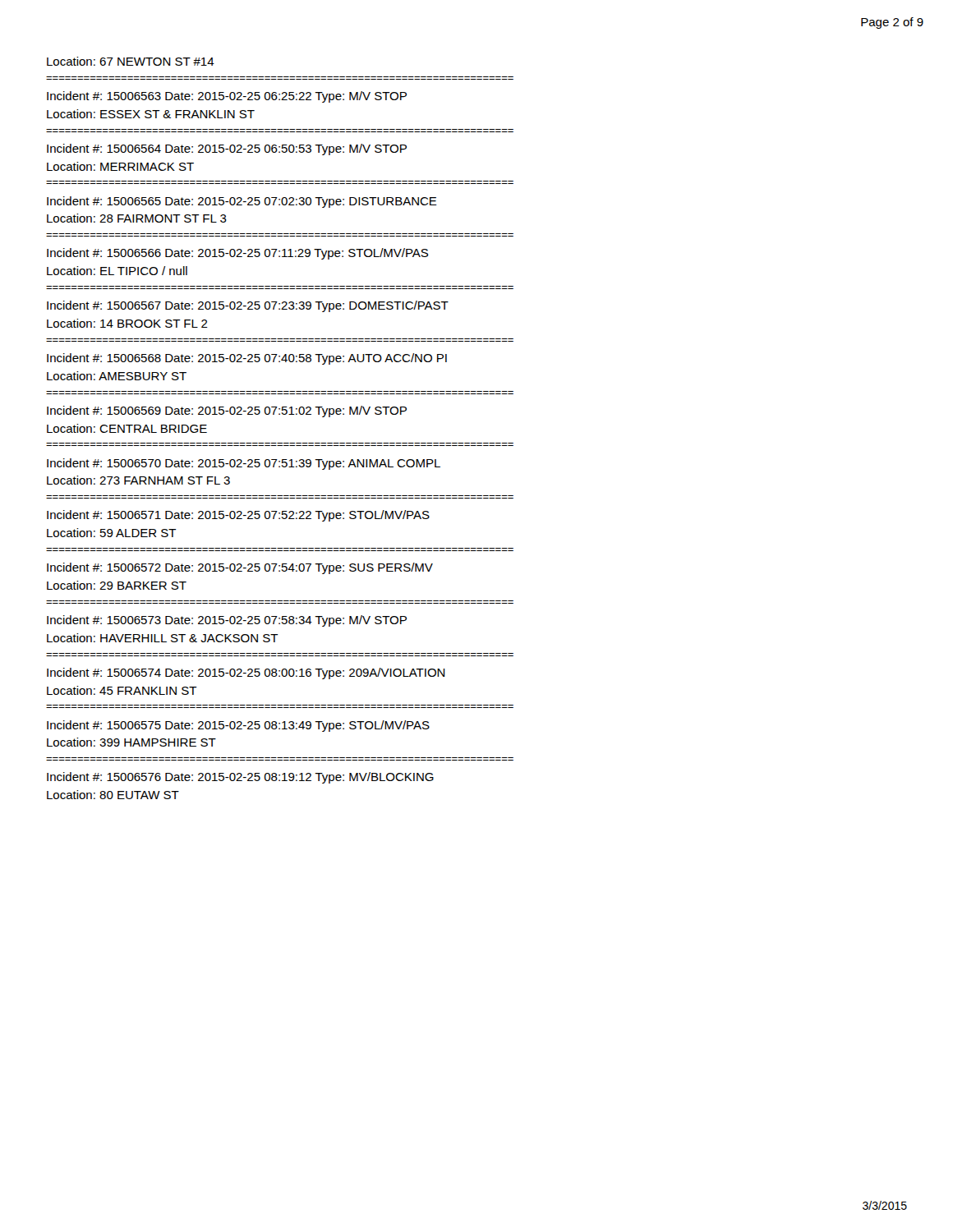Select the text block that says "Incident #: 15006573 Date: 2015-02-25 07:58:34 Type:"
The width and height of the screenshot is (953, 1232).
point(227,621)
